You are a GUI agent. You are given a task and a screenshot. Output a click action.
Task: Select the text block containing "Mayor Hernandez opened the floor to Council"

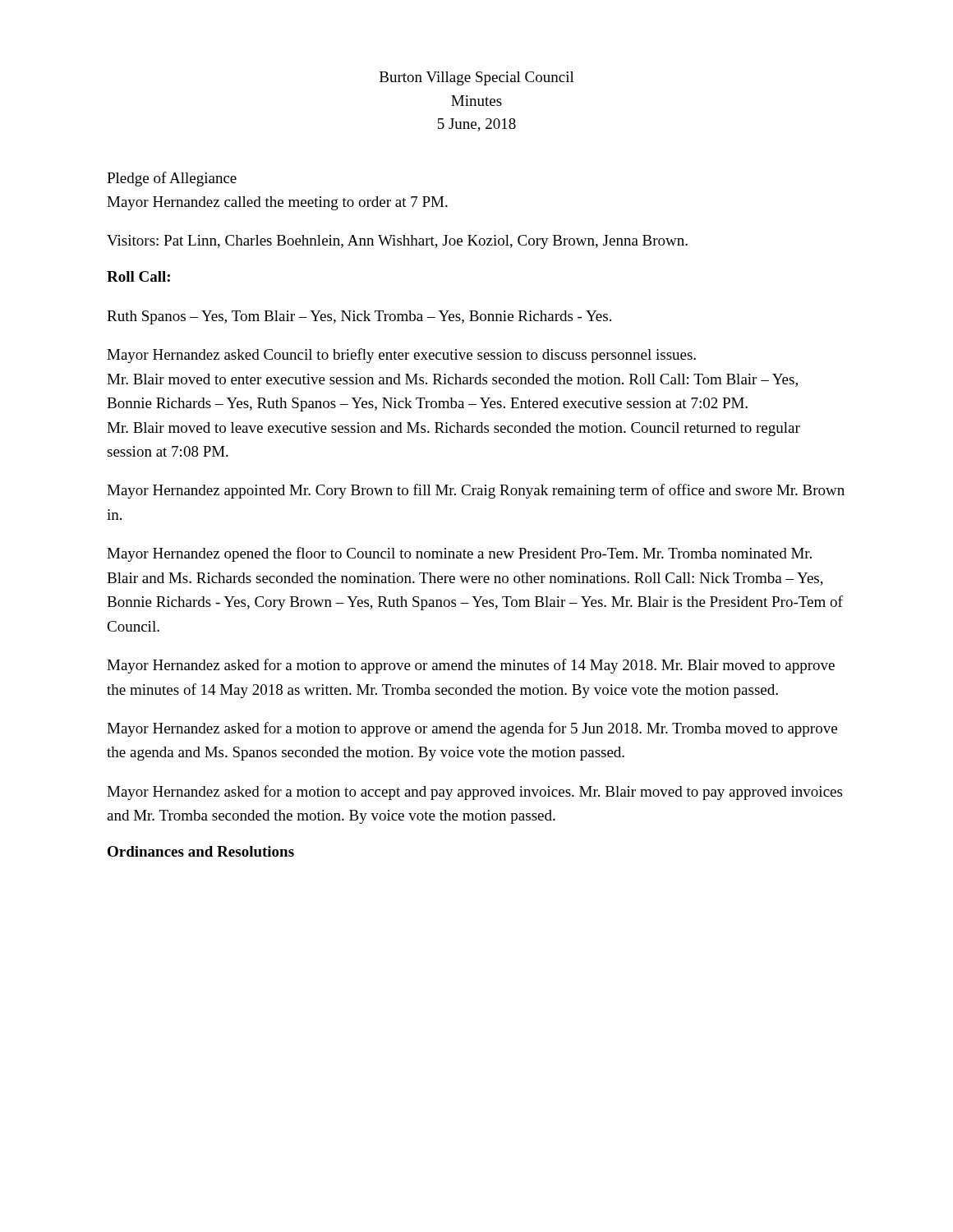click(x=475, y=590)
